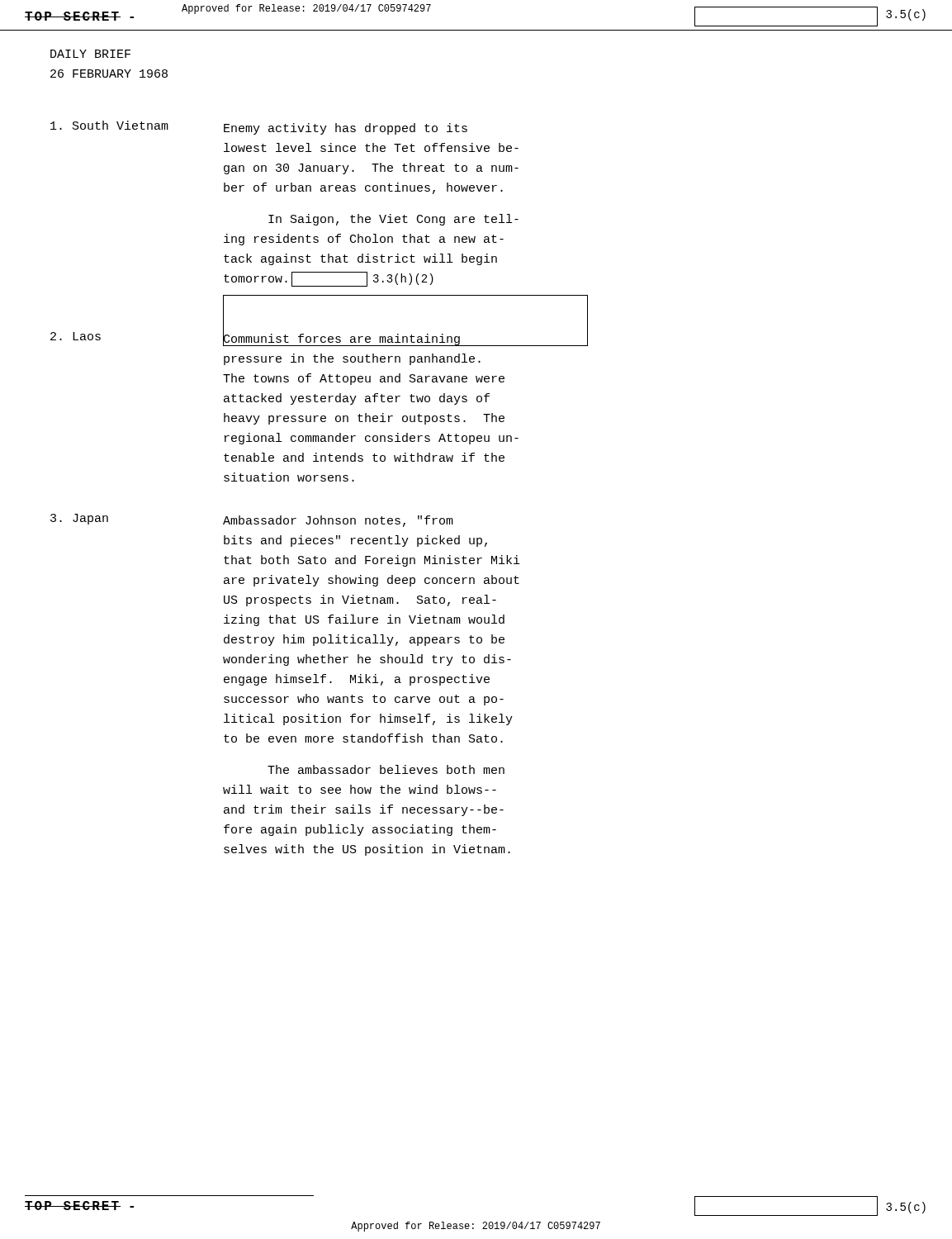Select the element starting "2. Laos Communist"
Image resolution: width=952 pixels, height=1239 pixels.
coord(479,410)
